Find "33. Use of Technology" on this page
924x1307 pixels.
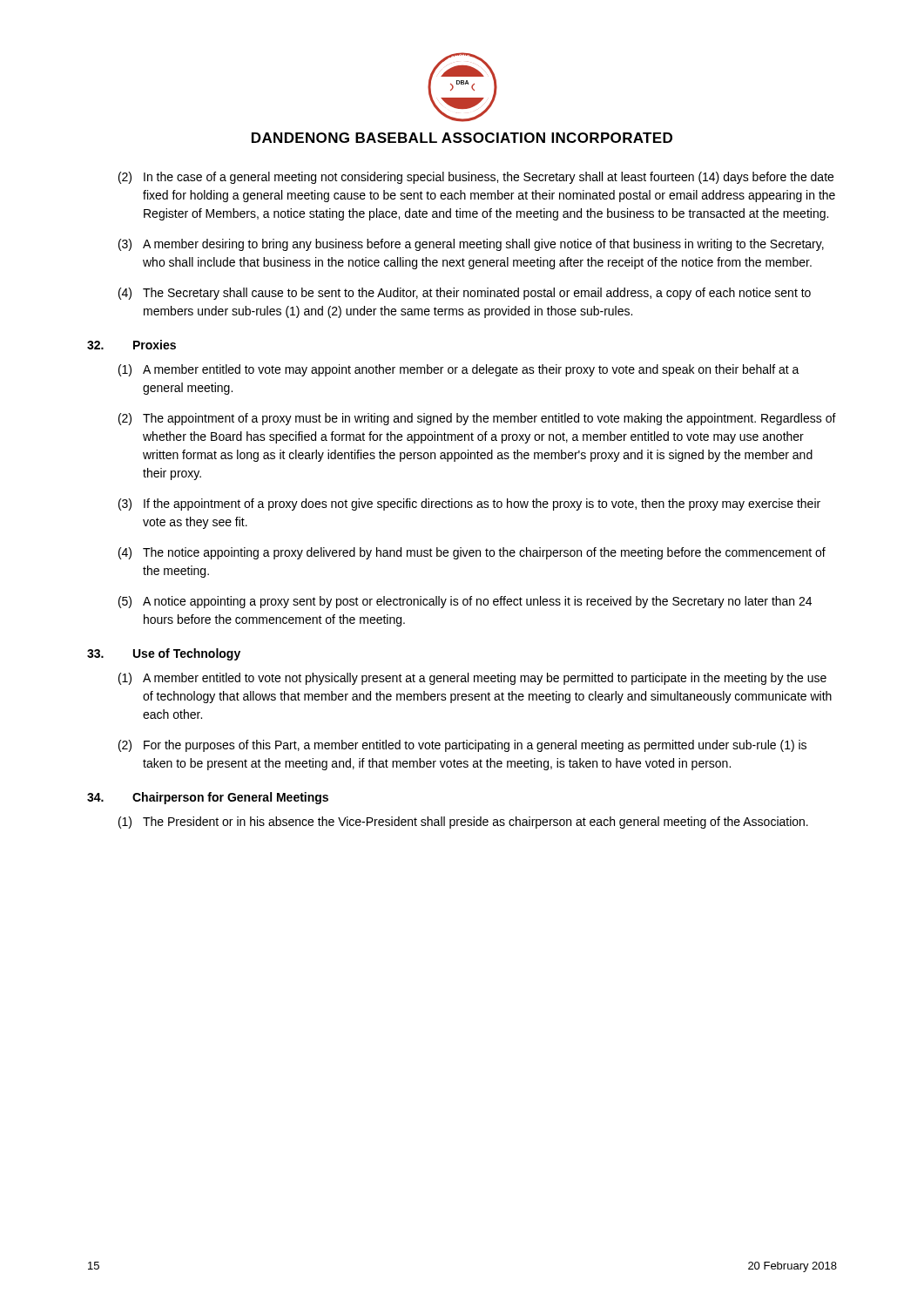pyautogui.click(x=164, y=654)
